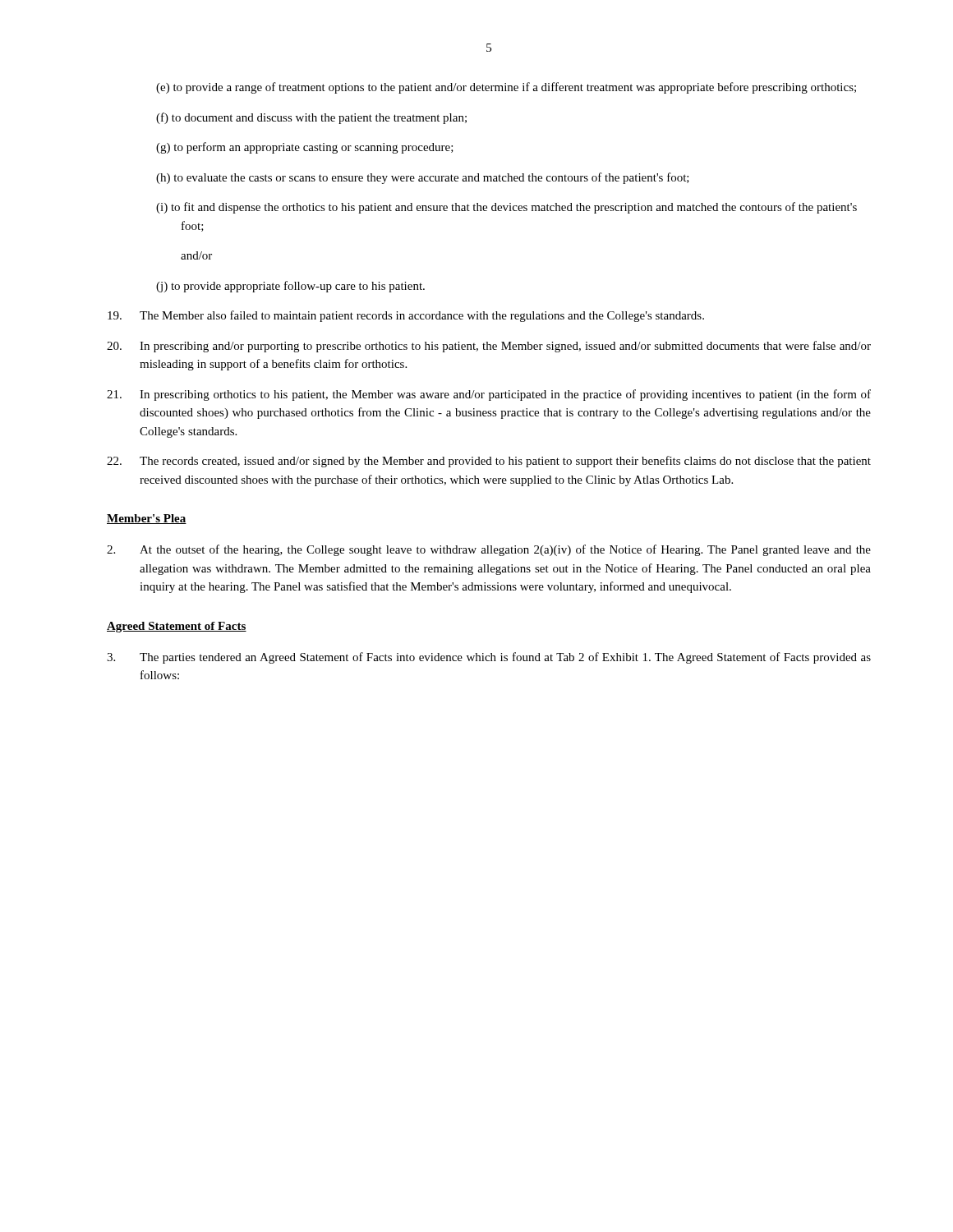The image size is (953, 1232).
Task: Click where it says "Member's Plea"
Action: pyautogui.click(x=146, y=518)
